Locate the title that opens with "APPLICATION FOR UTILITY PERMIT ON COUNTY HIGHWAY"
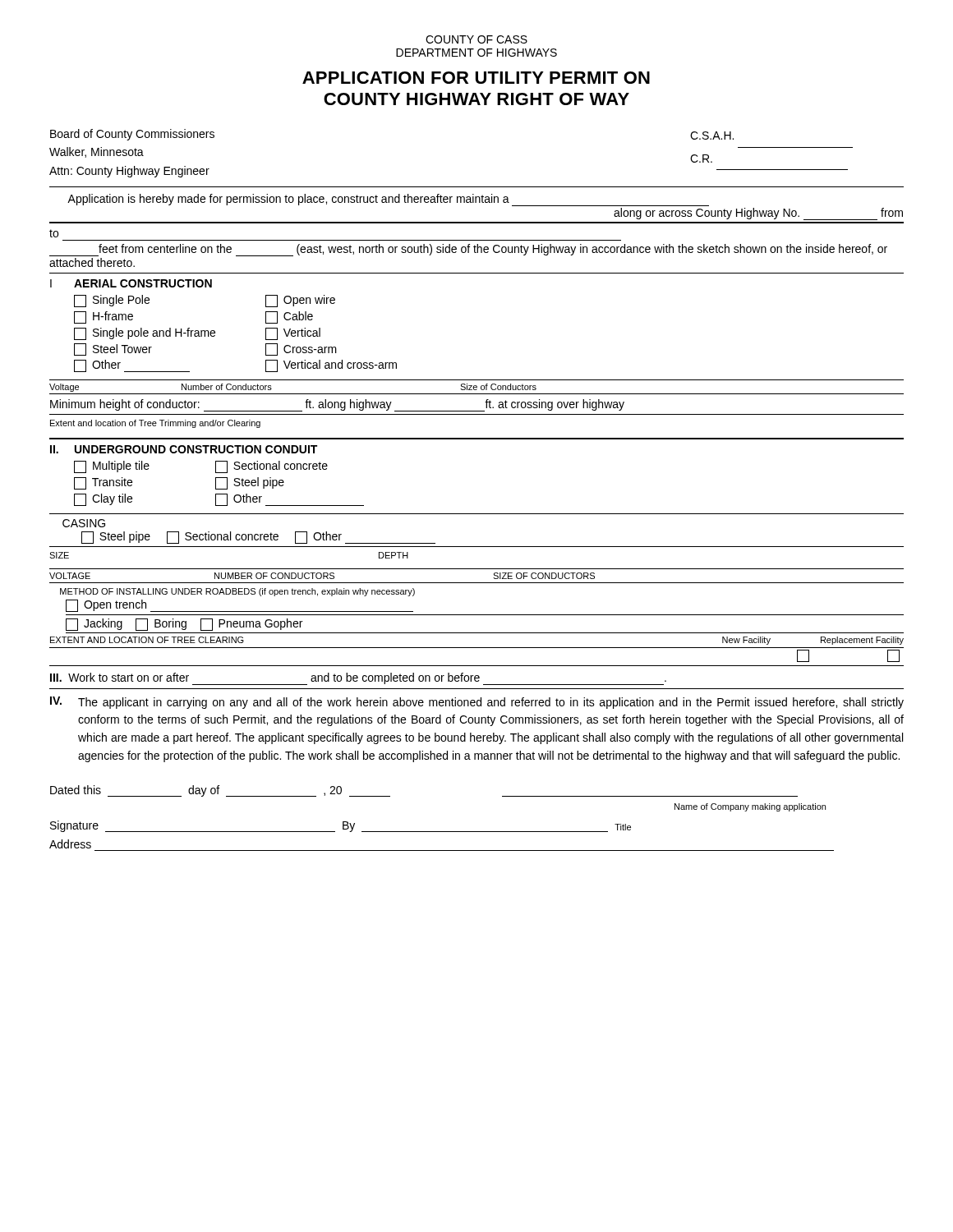953x1232 pixels. tap(476, 88)
